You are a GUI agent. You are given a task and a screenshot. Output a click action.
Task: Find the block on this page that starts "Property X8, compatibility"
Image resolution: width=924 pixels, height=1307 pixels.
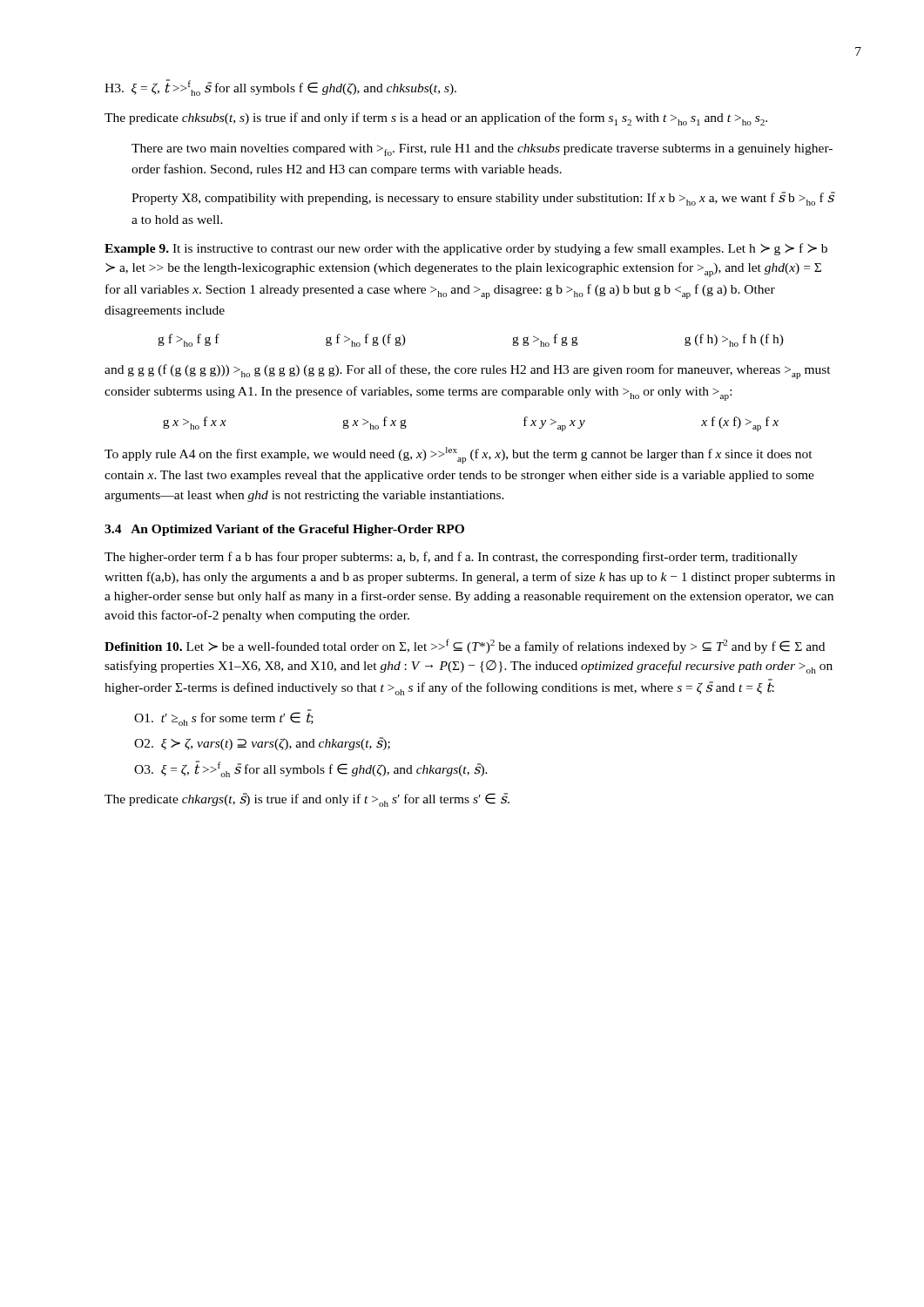click(x=483, y=208)
